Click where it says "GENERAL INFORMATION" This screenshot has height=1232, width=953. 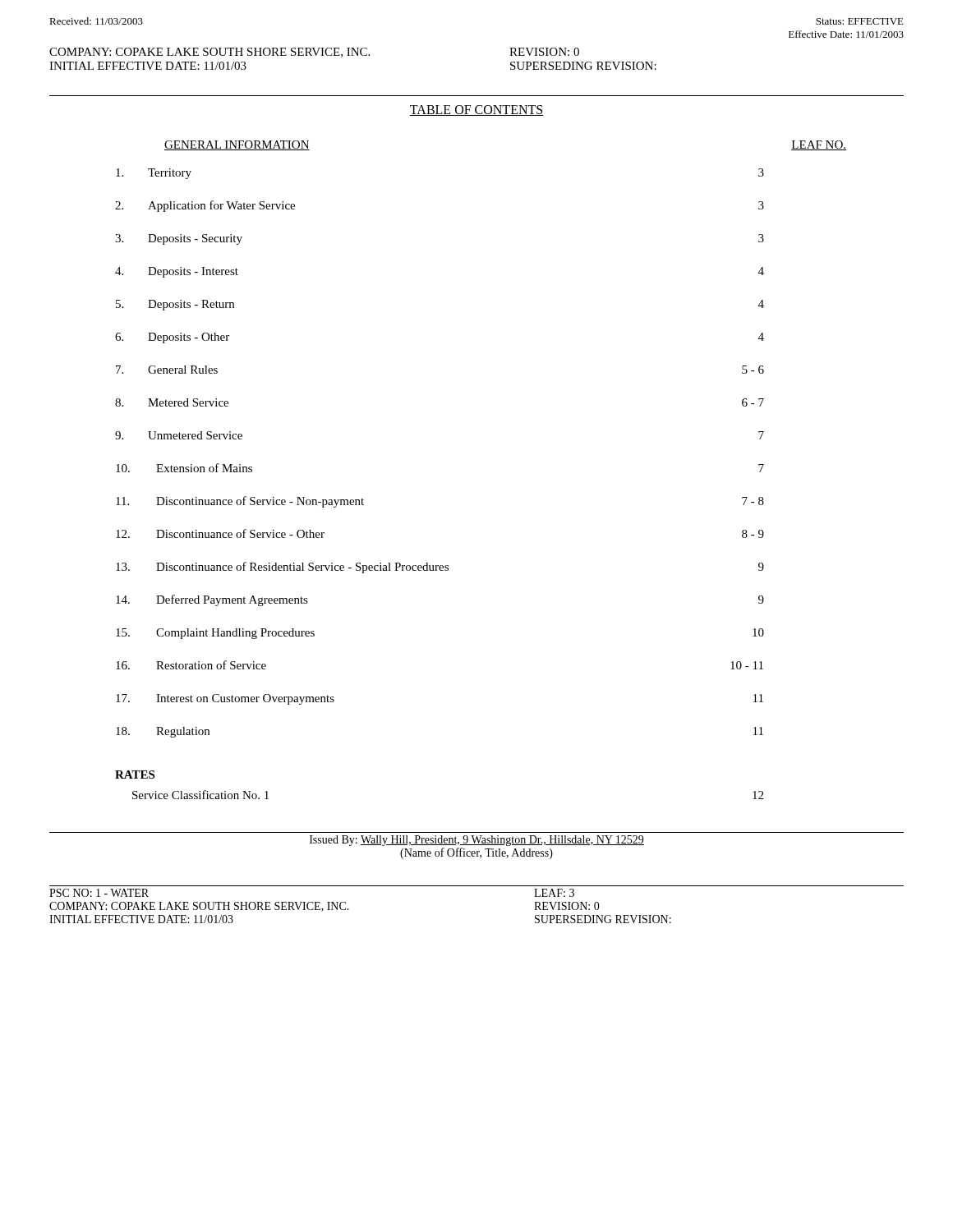(x=237, y=145)
